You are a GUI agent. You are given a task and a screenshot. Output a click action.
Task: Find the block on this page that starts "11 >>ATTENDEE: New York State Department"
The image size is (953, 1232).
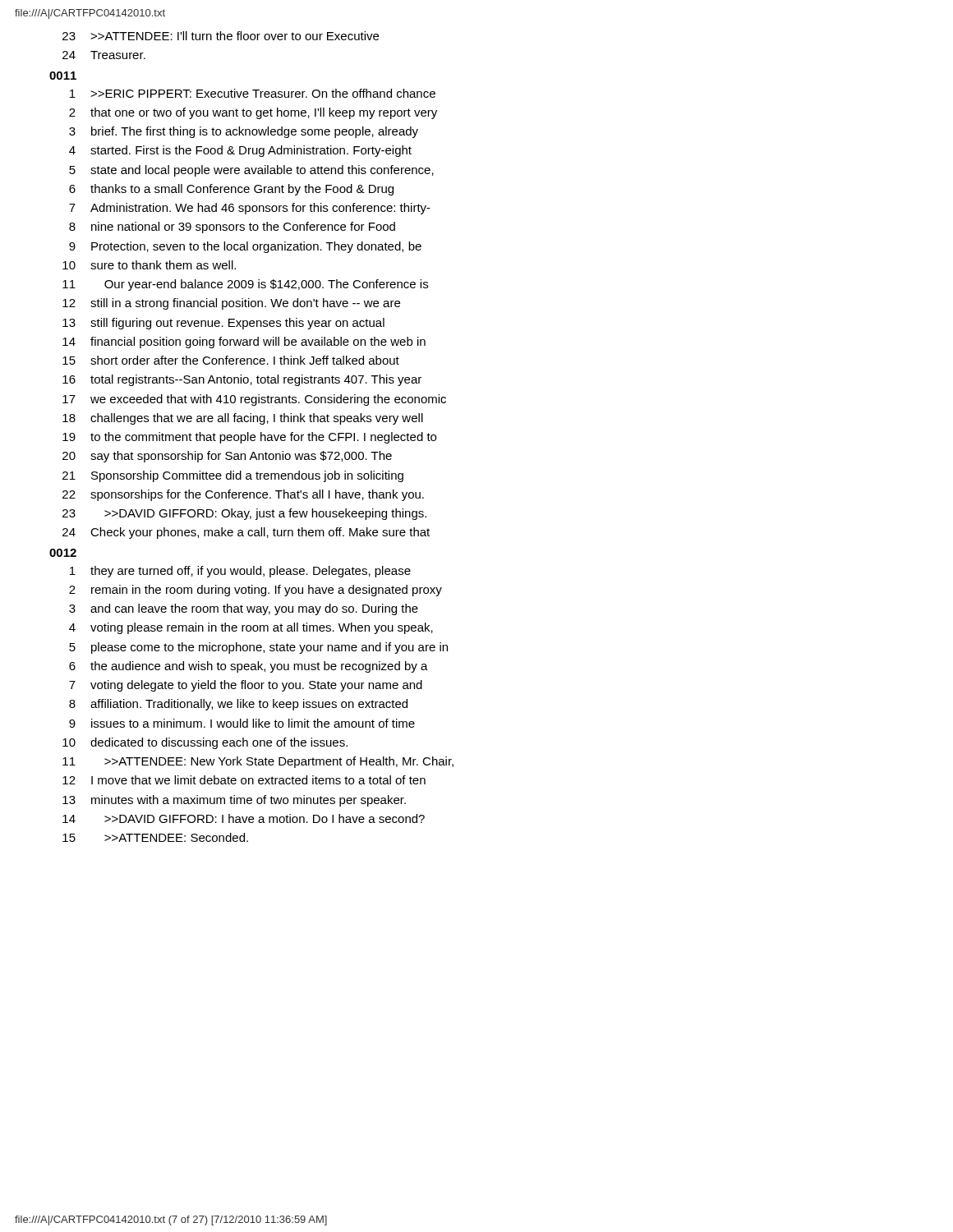pos(252,761)
